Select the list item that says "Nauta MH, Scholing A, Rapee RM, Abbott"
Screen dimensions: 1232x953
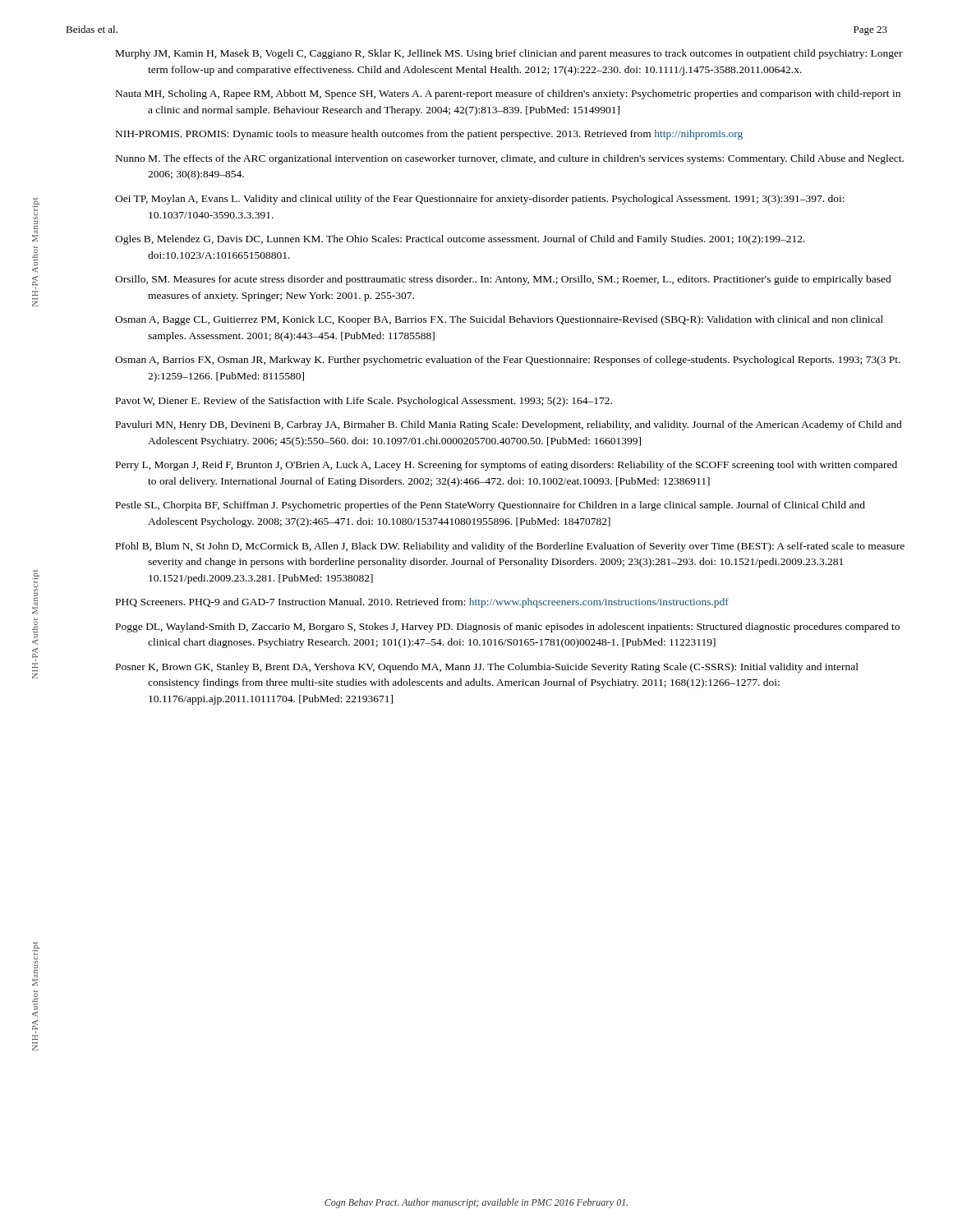coord(508,101)
